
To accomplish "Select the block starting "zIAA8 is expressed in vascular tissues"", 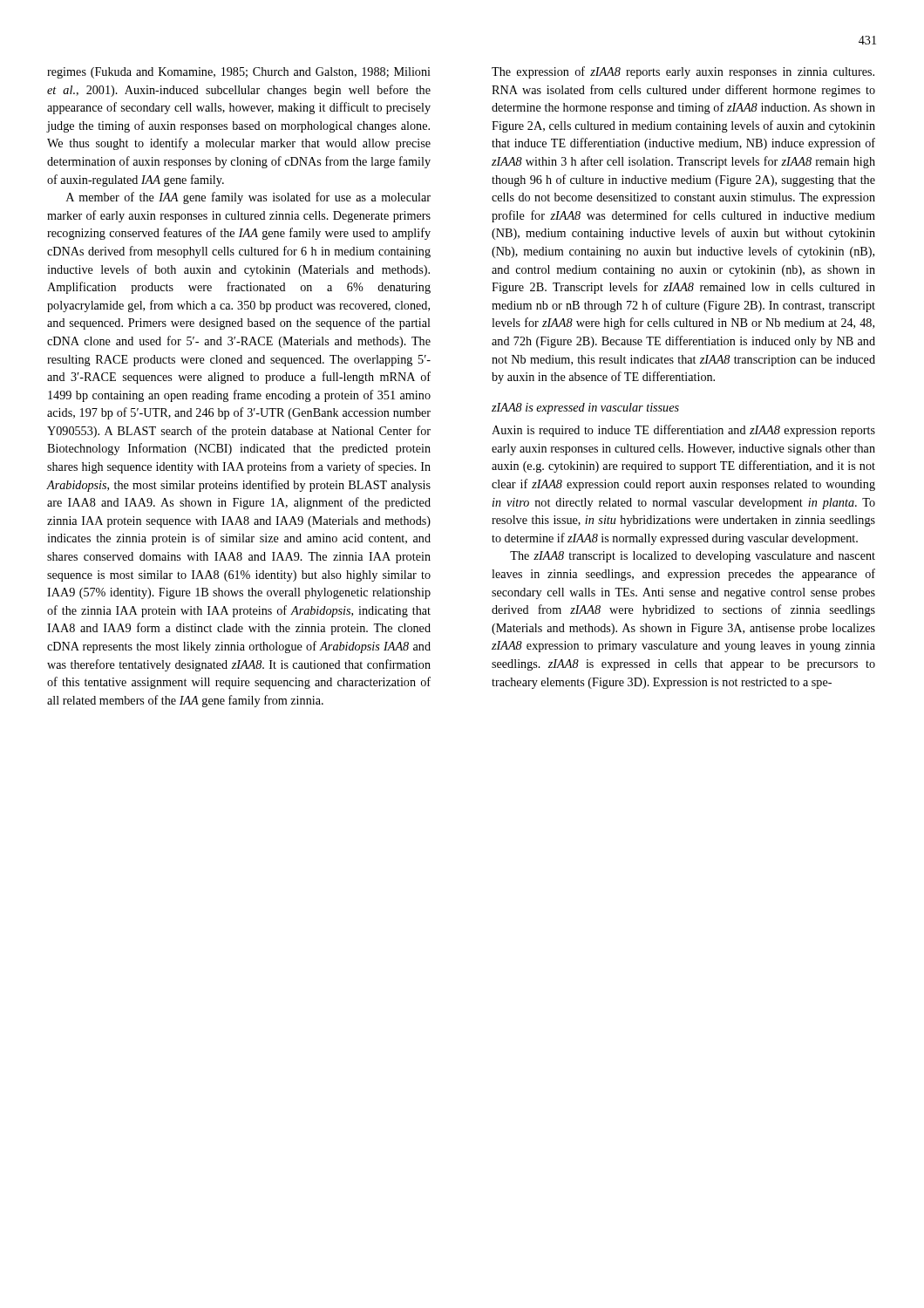I will (x=585, y=407).
